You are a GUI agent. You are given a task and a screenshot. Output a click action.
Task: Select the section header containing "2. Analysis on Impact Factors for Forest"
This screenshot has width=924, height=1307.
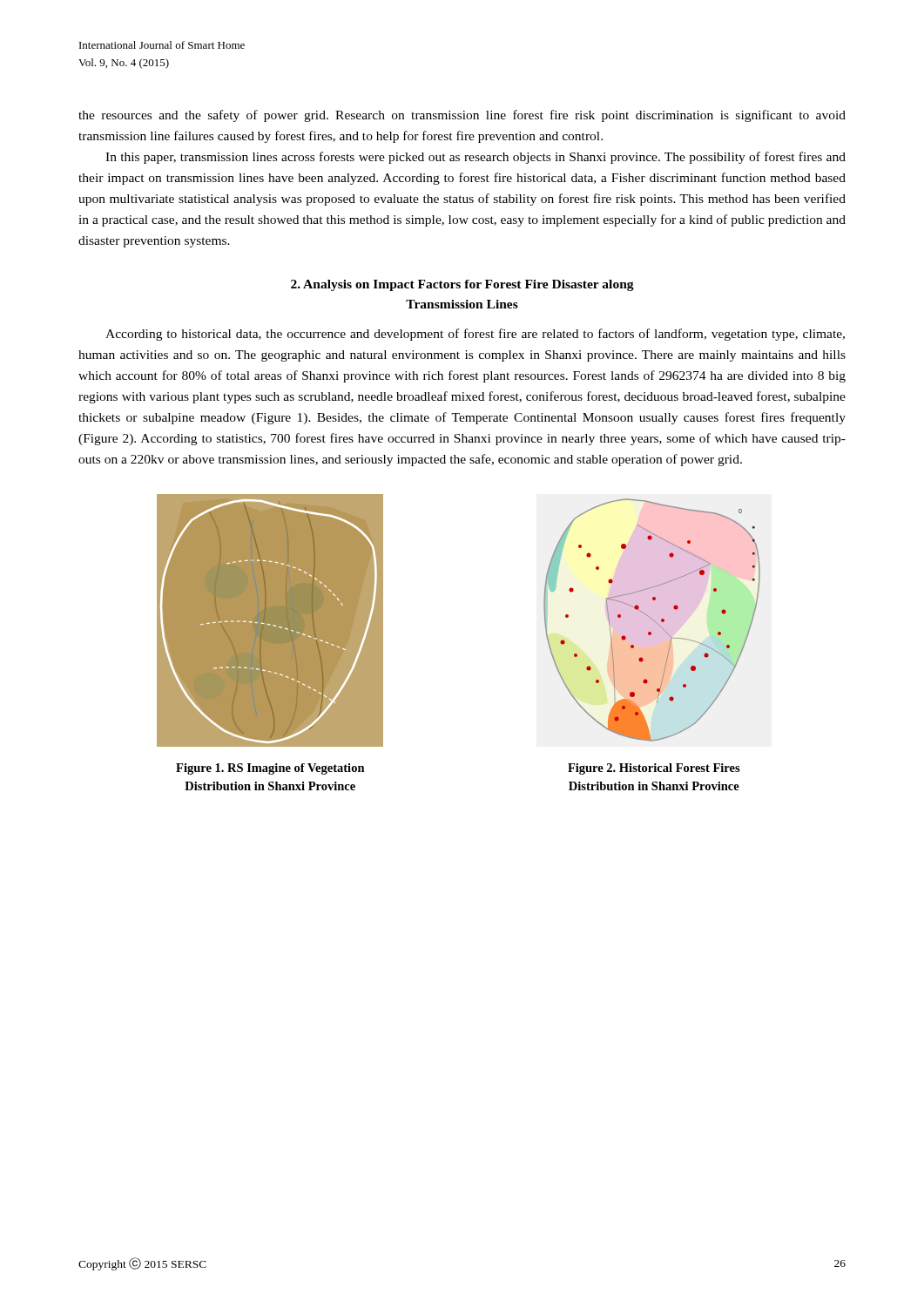(462, 294)
